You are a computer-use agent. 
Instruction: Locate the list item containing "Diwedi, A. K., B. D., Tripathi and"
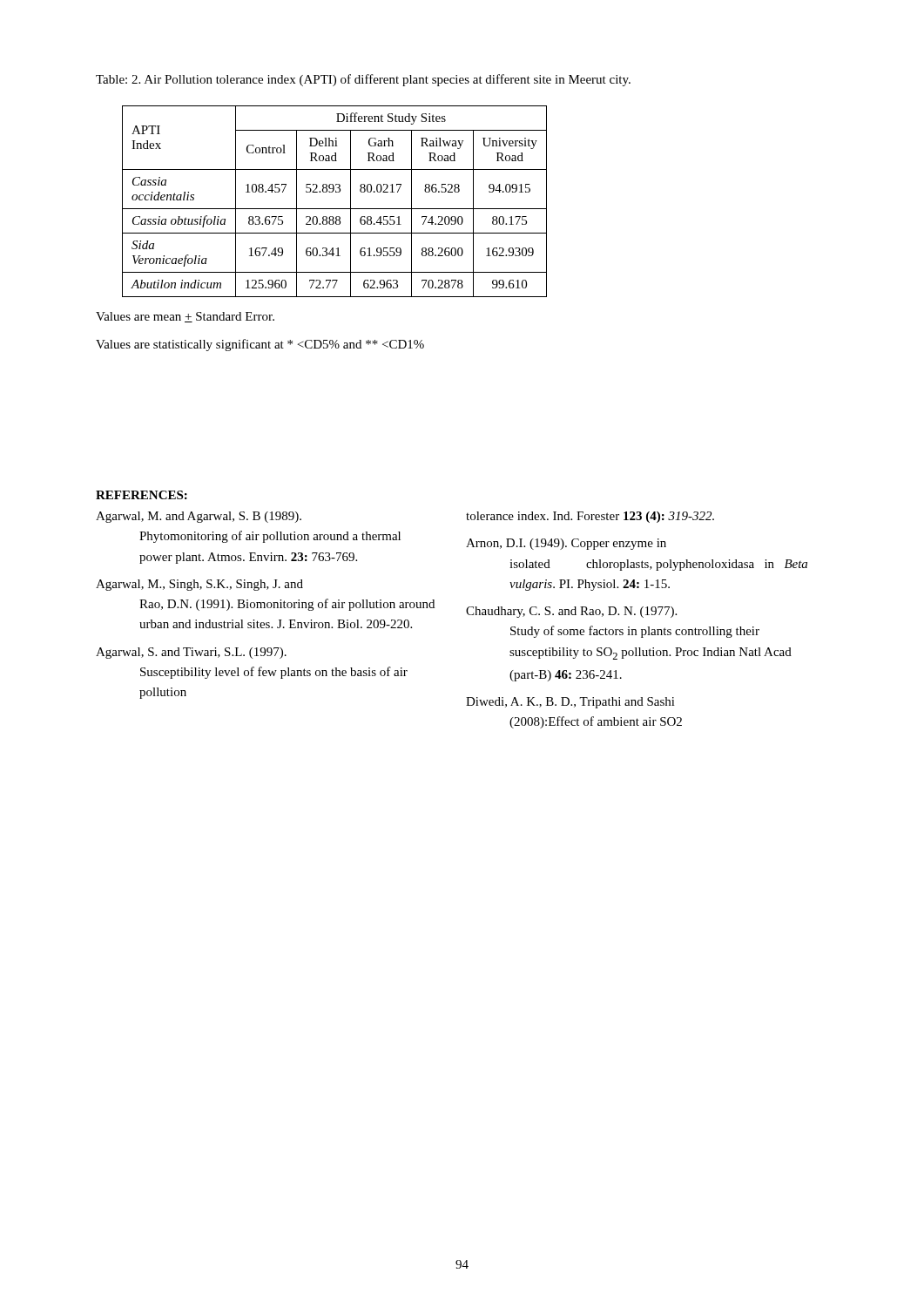[x=638, y=712]
